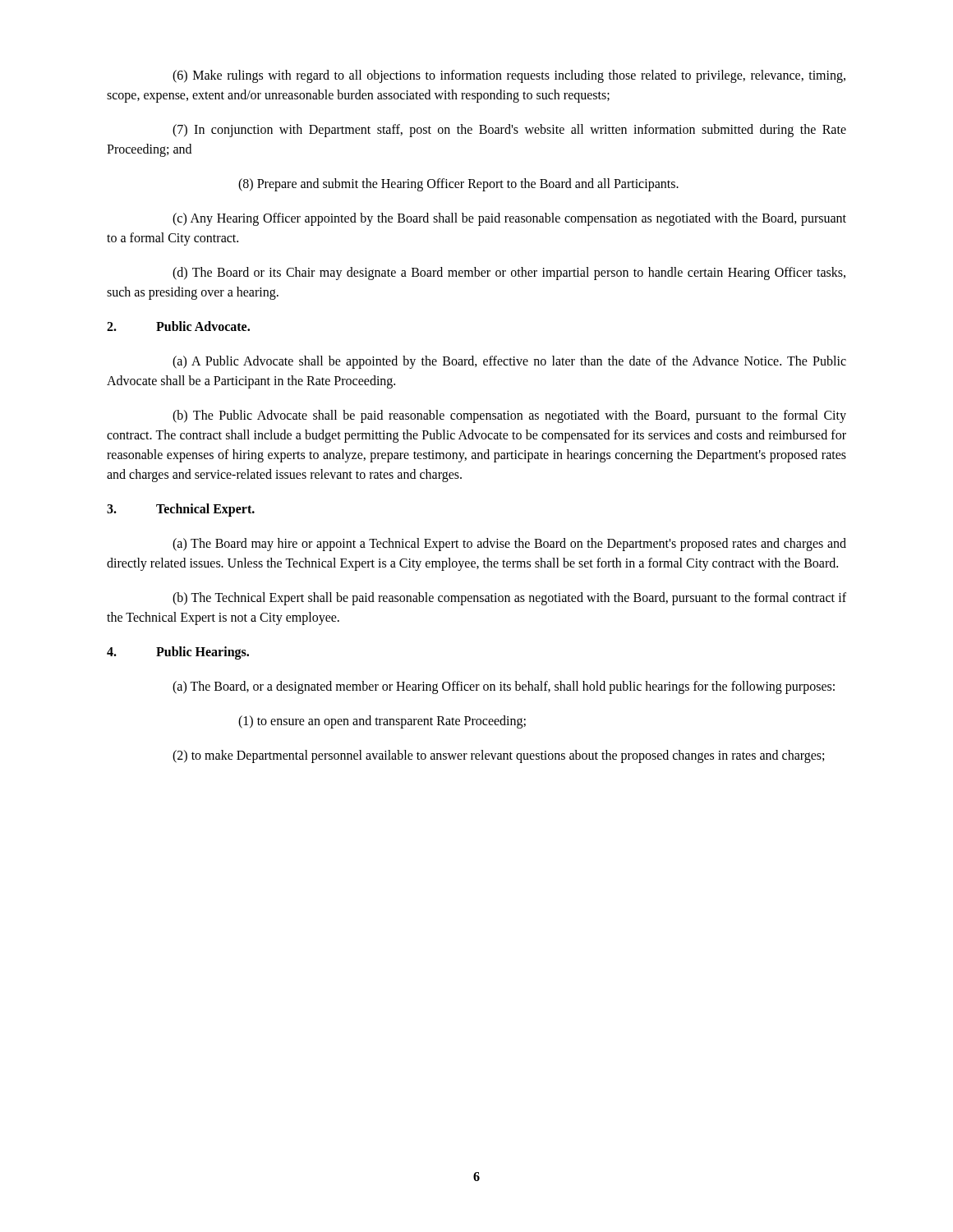Image resolution: width=953 pixels, height=1232 pixels.
Task: Find the passage starting "(d) The Board or"
Action: pos(476,282)
